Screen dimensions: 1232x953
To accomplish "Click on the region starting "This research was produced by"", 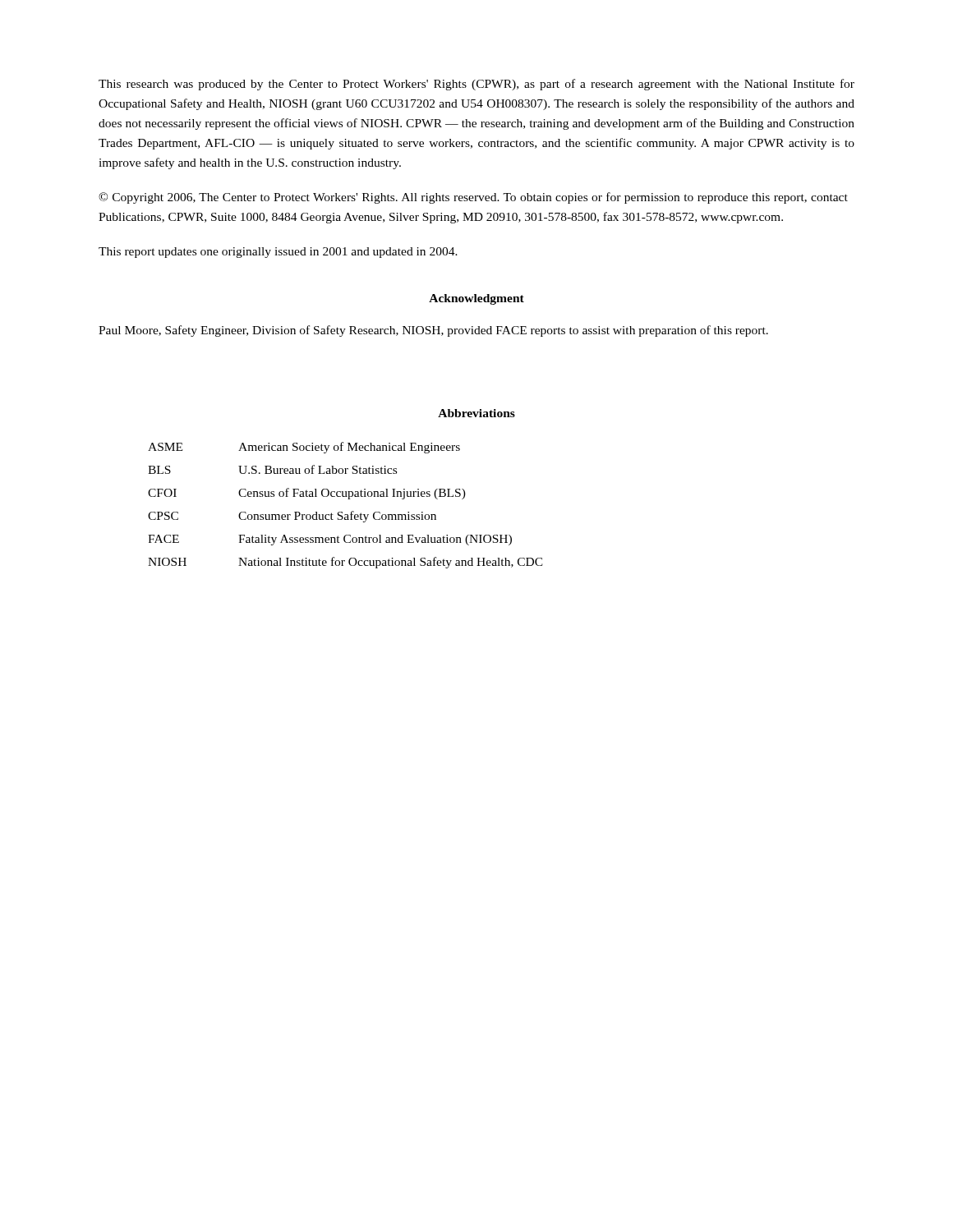I will (x=476, y=123).
